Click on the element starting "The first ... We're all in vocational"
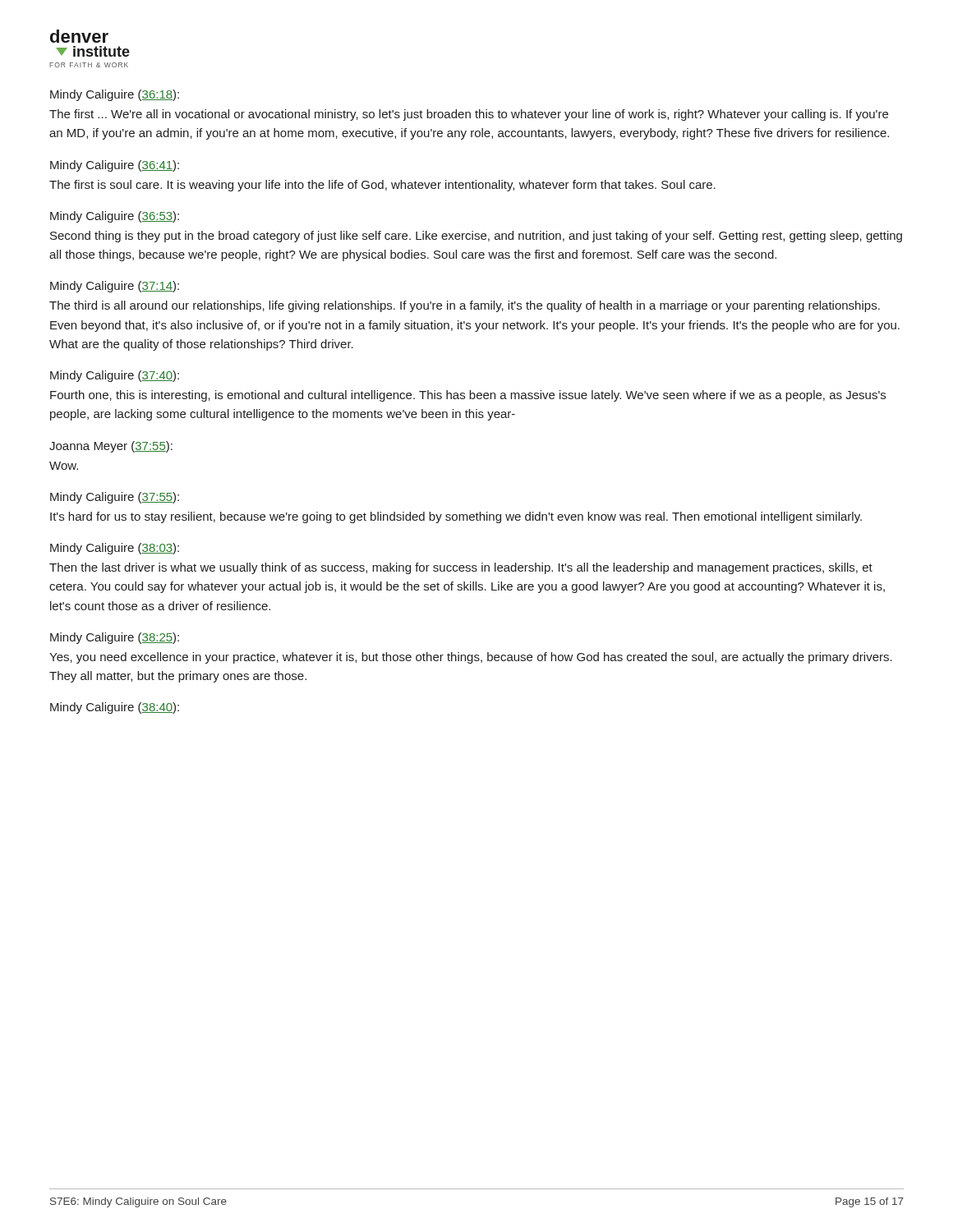The image size is (953, 1232). (470, 123)
